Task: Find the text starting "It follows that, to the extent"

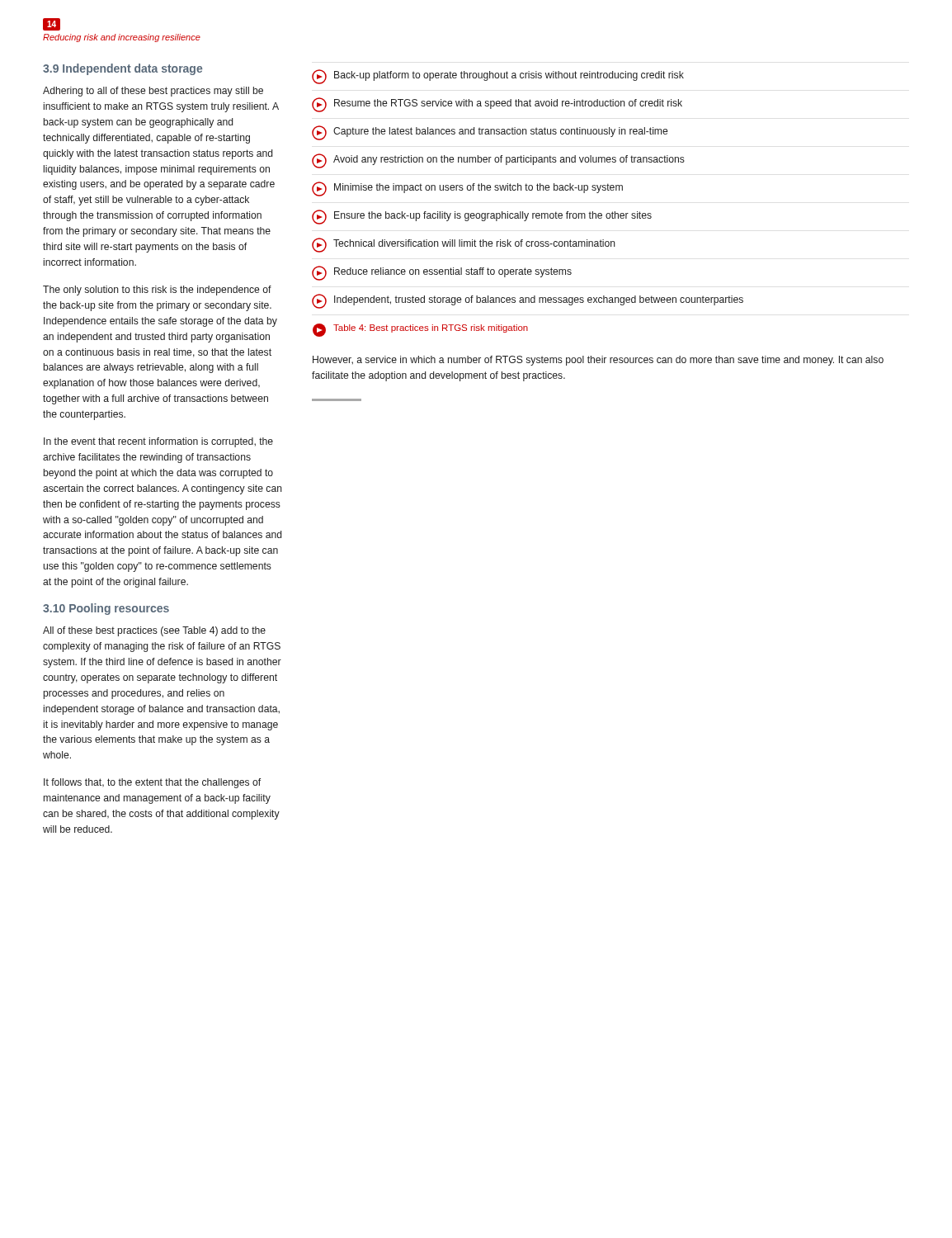Action: [x=161, y=806]
